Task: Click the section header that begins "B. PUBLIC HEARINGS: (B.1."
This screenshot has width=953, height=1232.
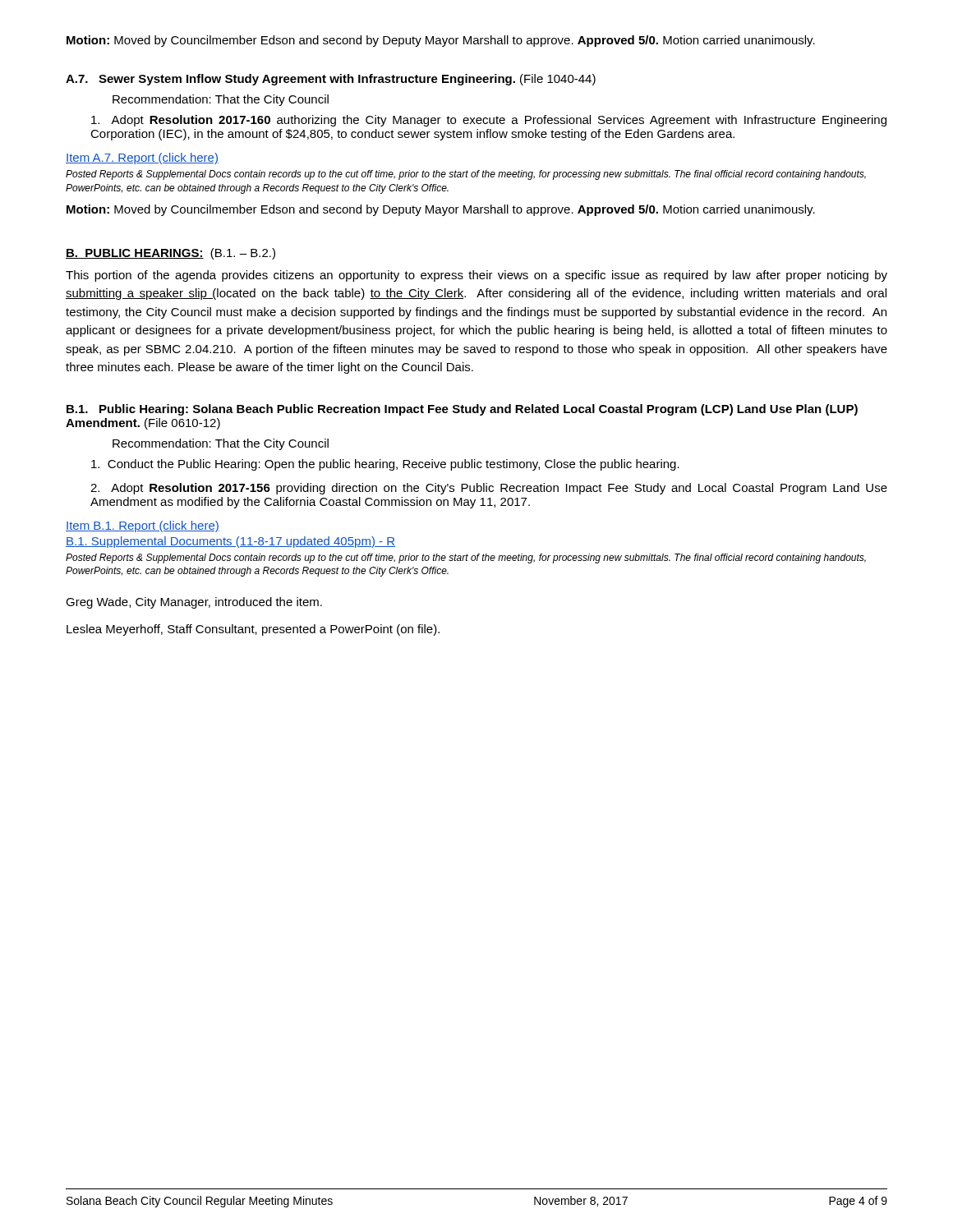Action: 171,252
